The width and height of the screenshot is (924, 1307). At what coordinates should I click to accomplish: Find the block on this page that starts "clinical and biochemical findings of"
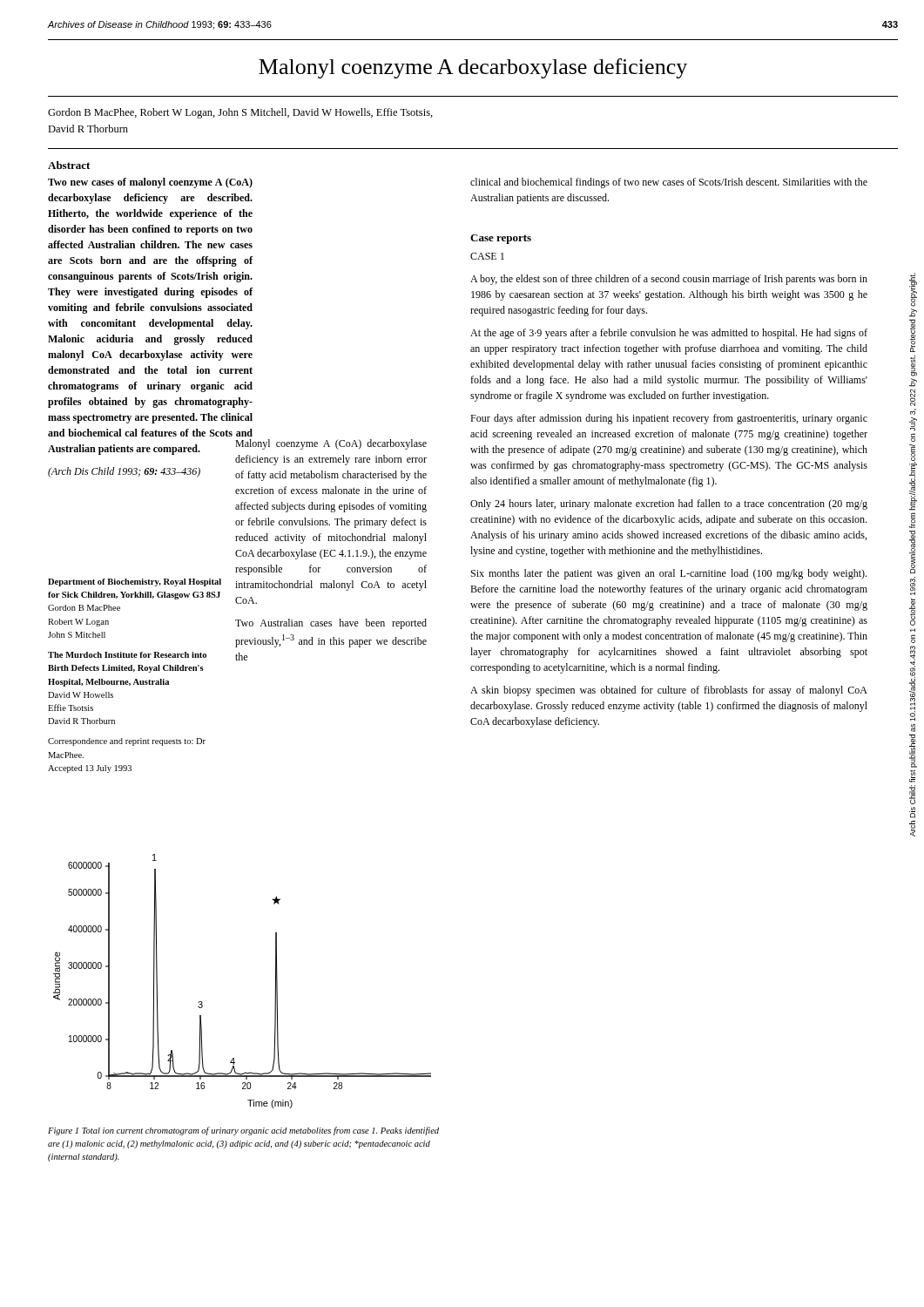669,190
